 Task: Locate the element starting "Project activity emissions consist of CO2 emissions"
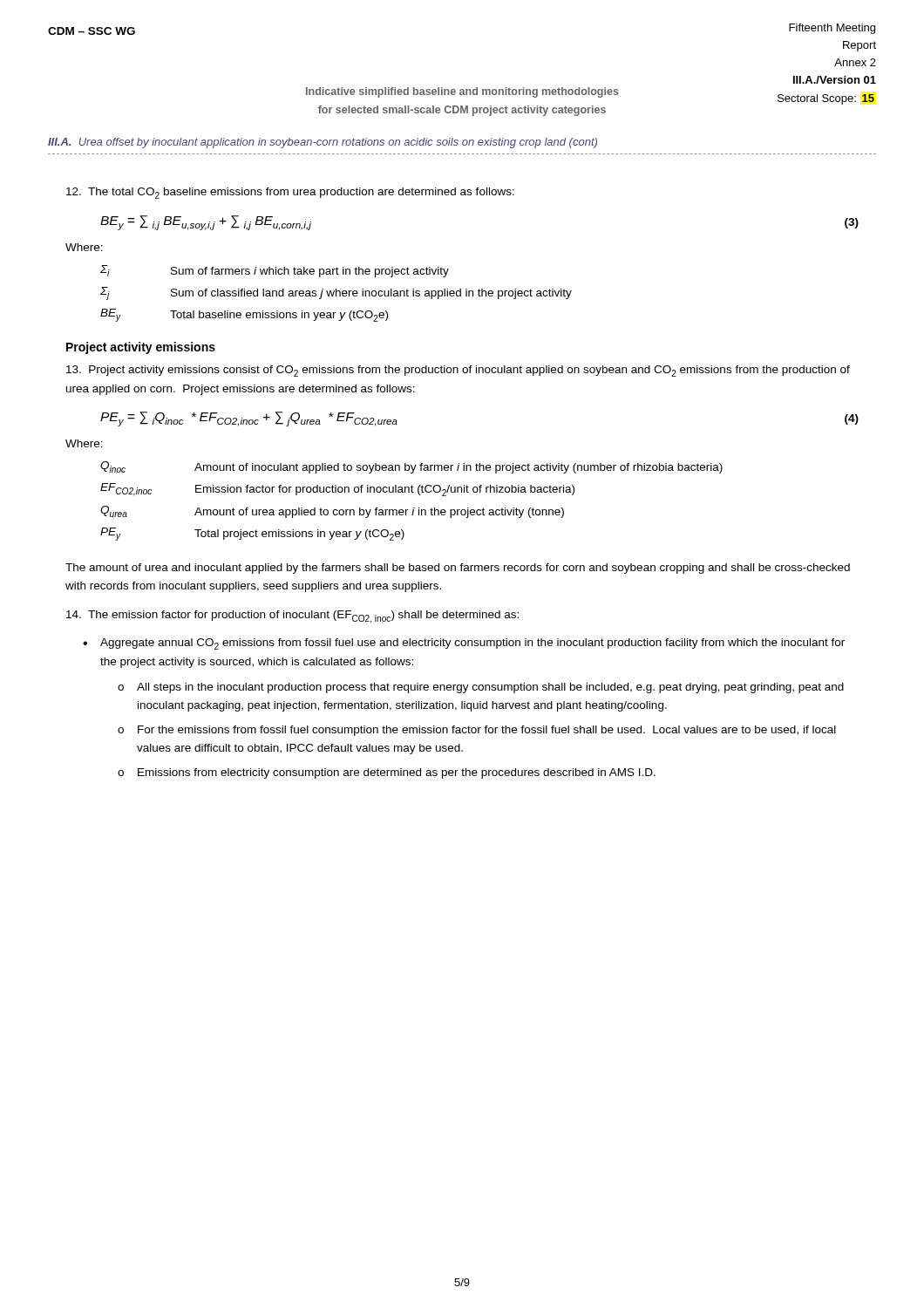[458, 379]
